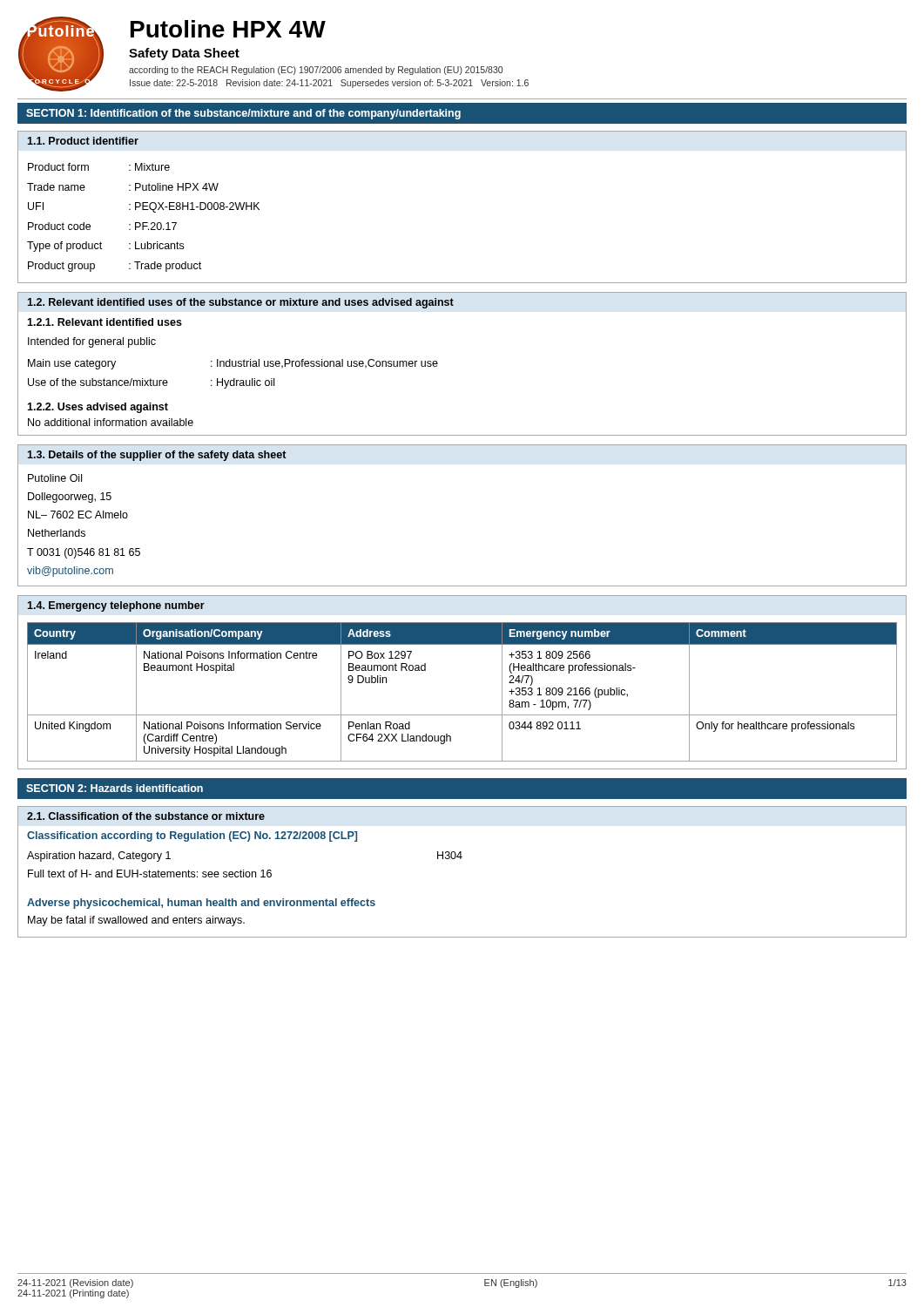Locate the table with the text "United Kingdom"

462,692
